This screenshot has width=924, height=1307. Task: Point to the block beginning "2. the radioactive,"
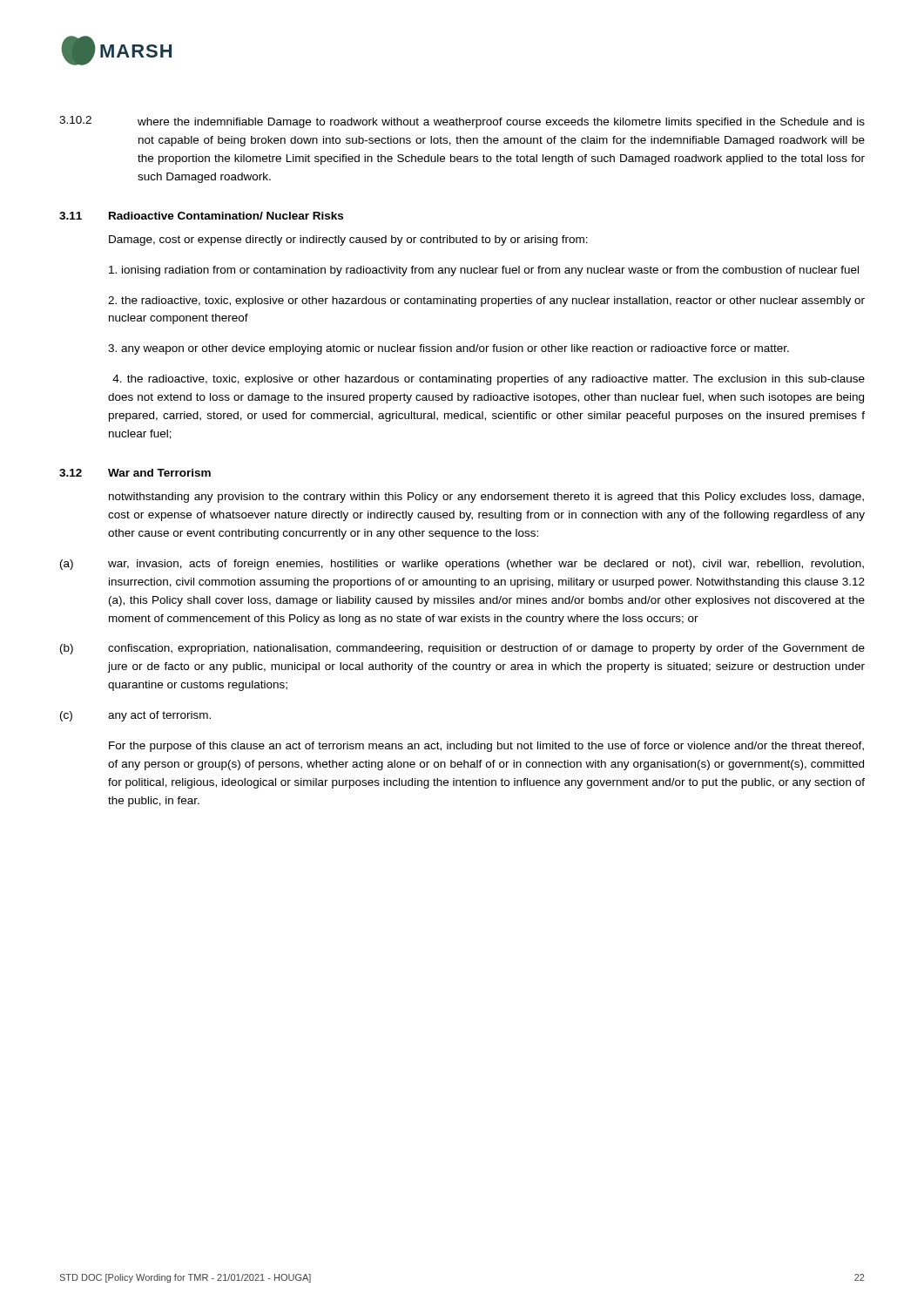(x=486, y=309)
